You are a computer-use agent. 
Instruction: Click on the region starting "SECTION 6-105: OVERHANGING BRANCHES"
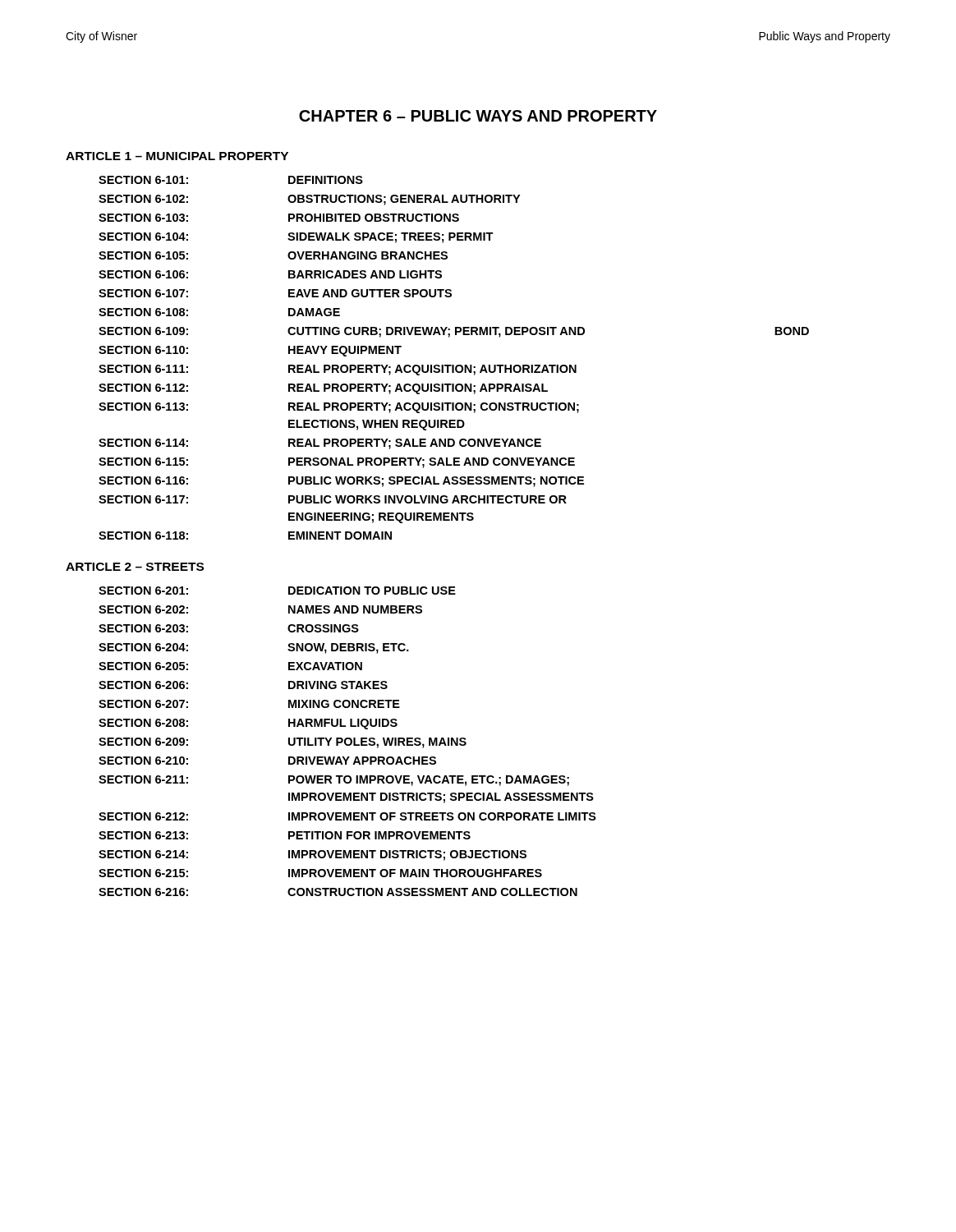pos(147,255)
